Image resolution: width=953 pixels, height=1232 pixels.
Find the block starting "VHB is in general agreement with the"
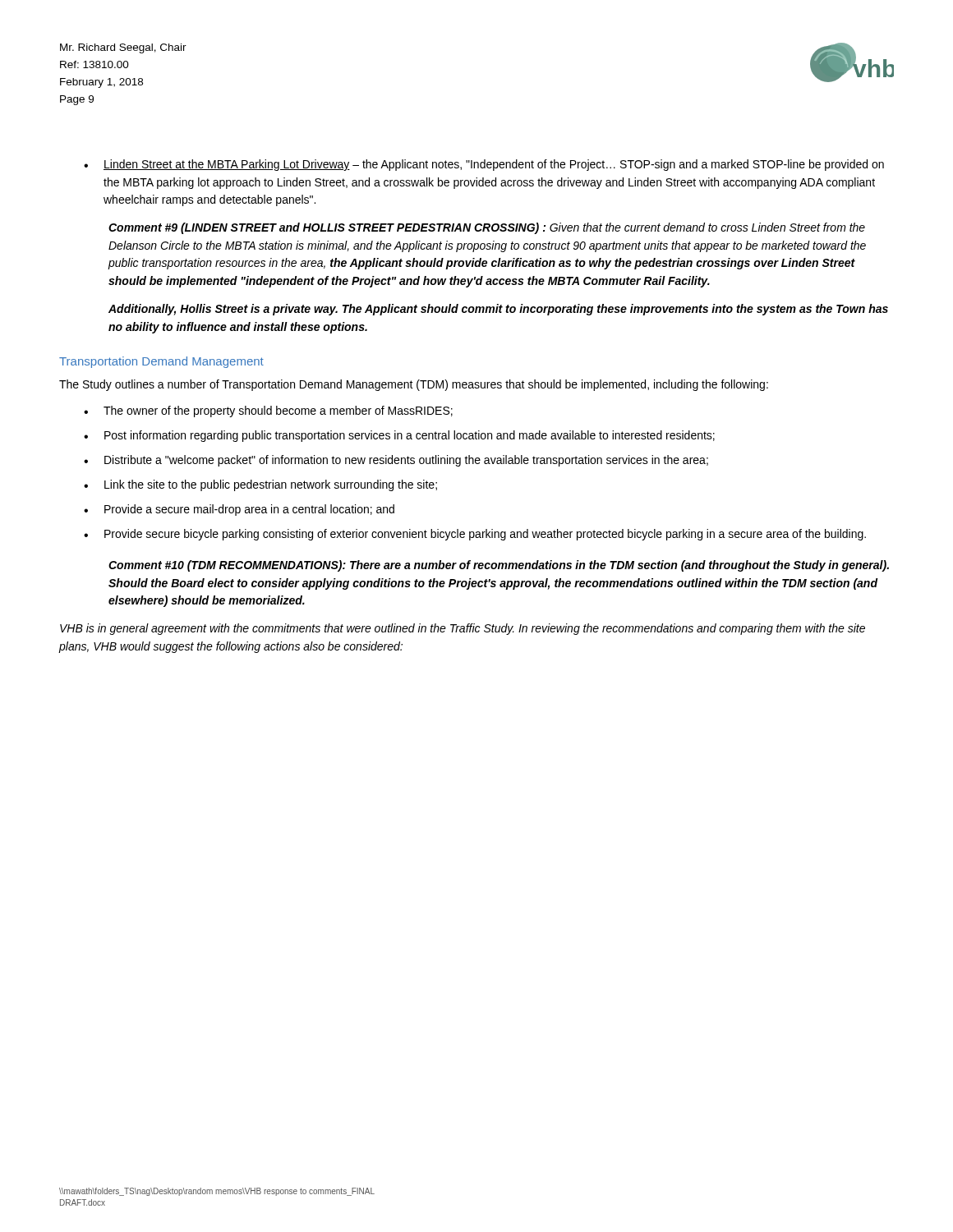point(462,637)
